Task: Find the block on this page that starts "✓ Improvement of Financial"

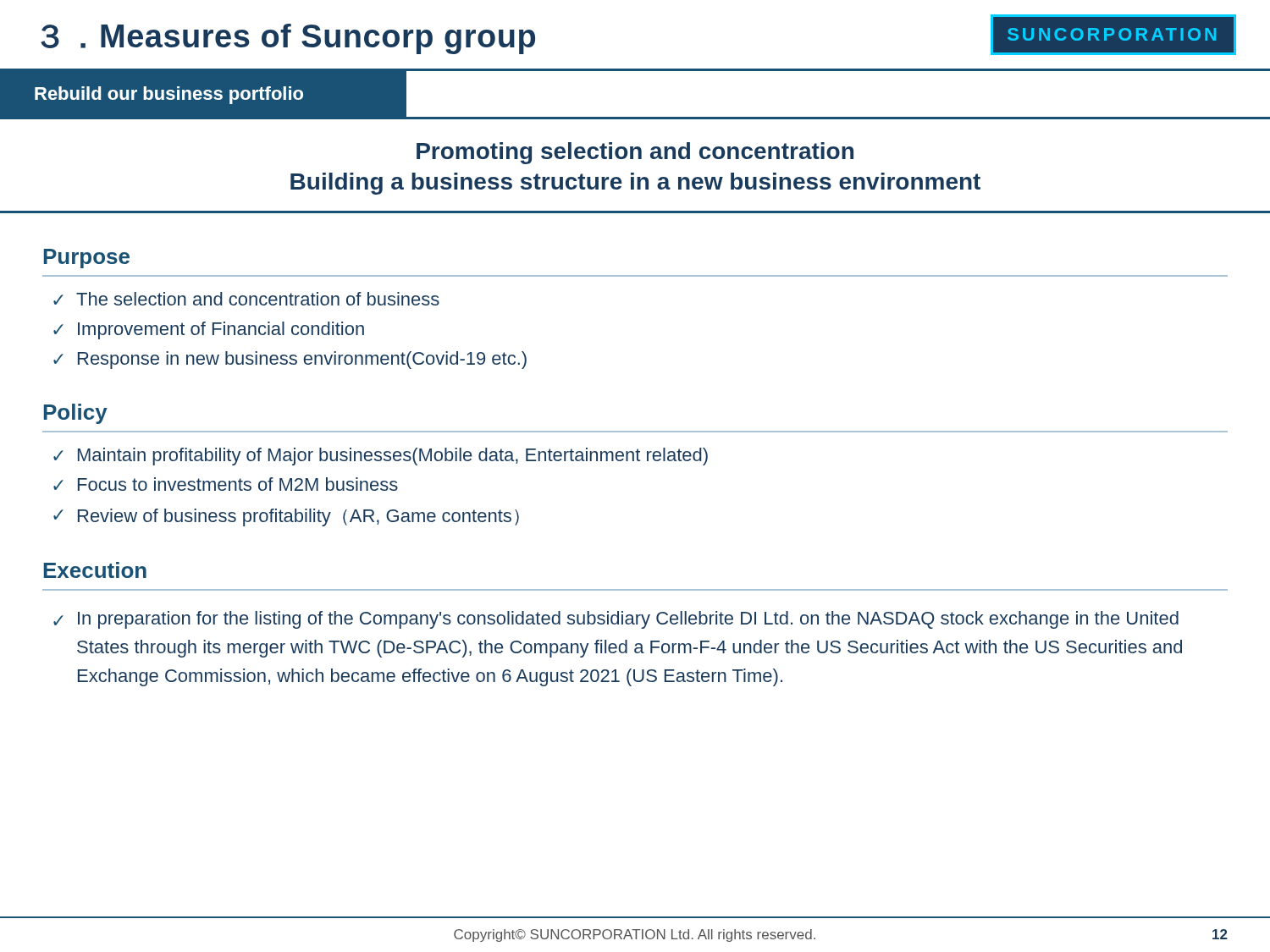Action: coord(209,330)
